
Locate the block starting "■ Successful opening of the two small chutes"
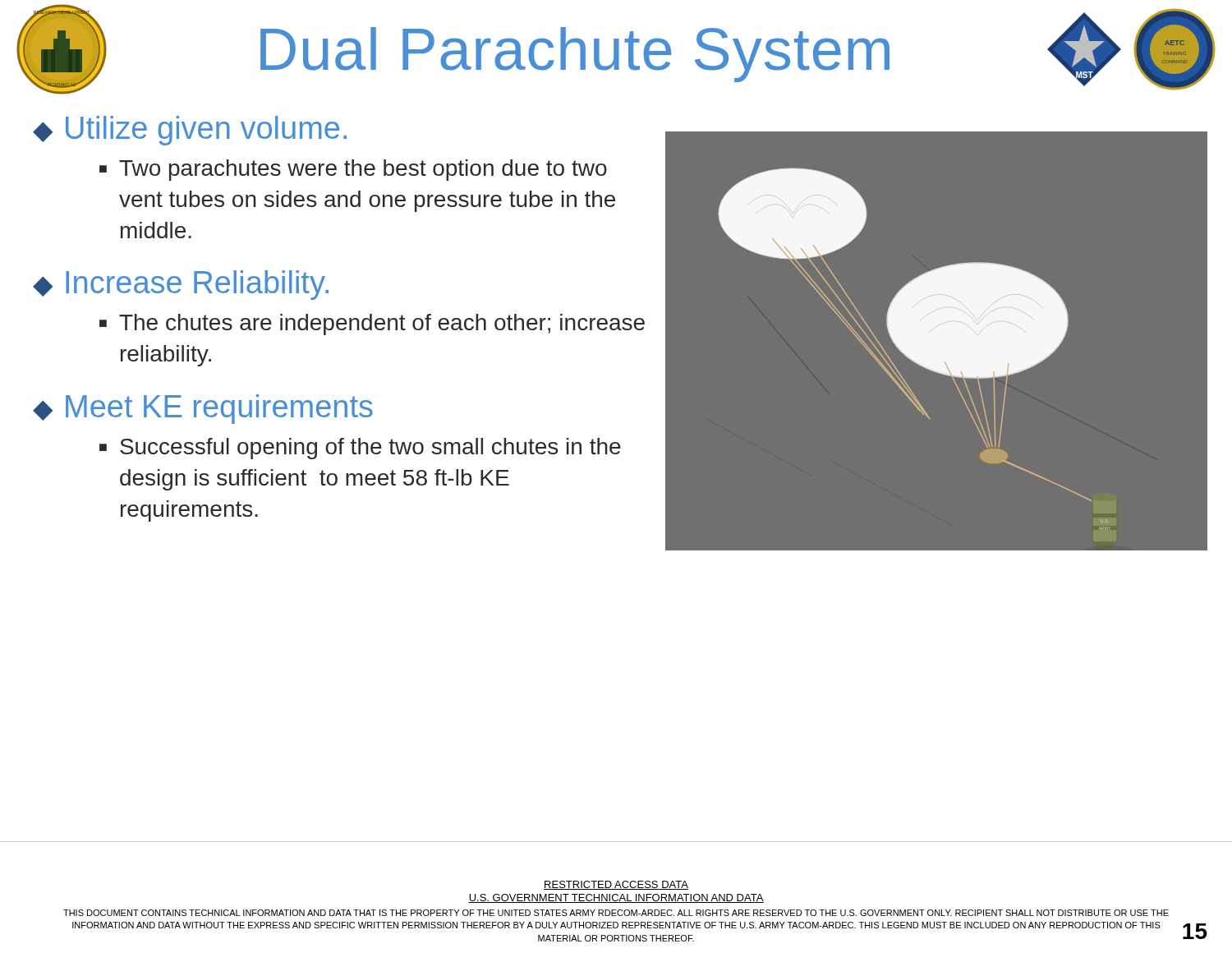(x=374, y=478)
